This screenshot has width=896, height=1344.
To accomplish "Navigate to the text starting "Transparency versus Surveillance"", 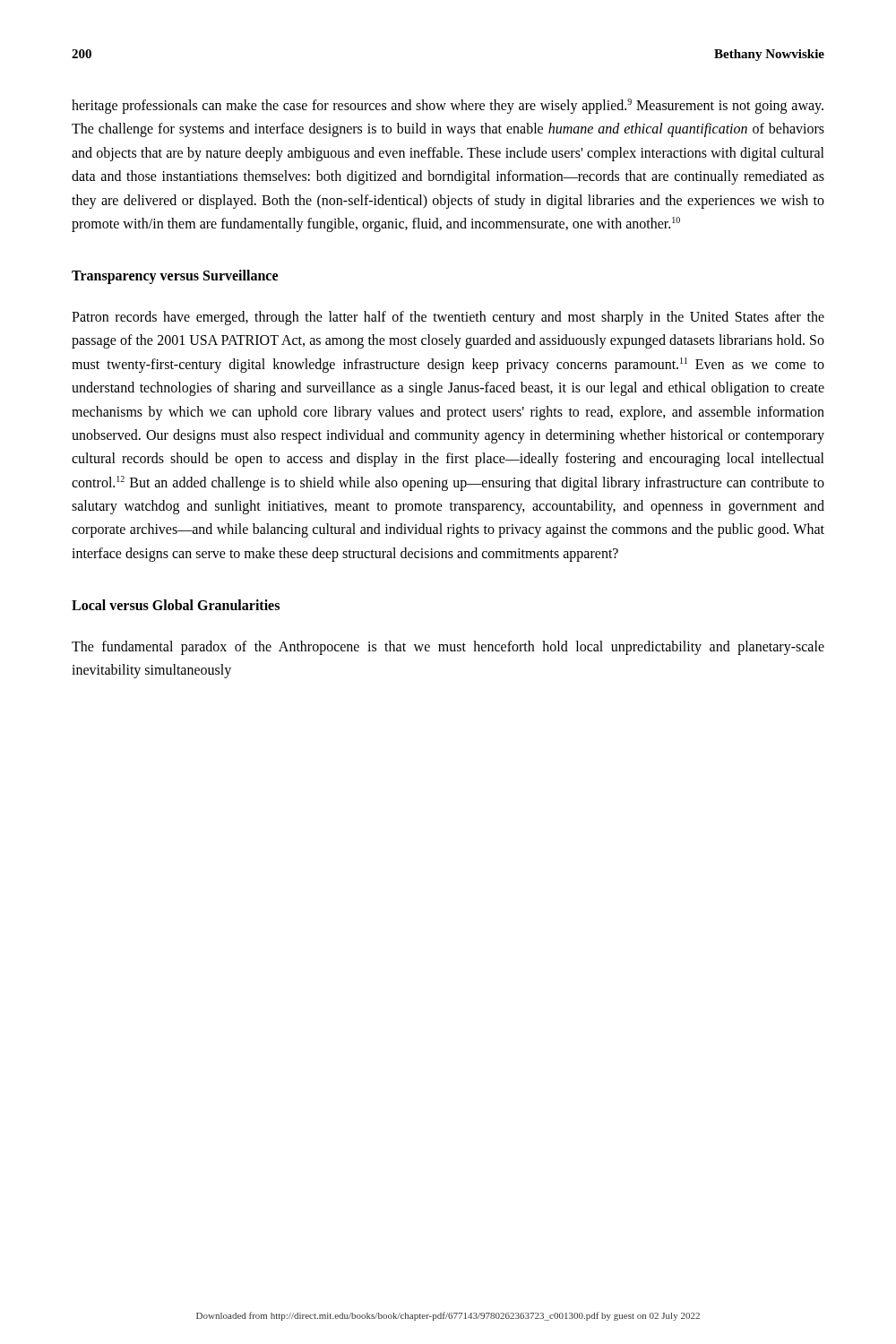I will (x=175, y=276).
